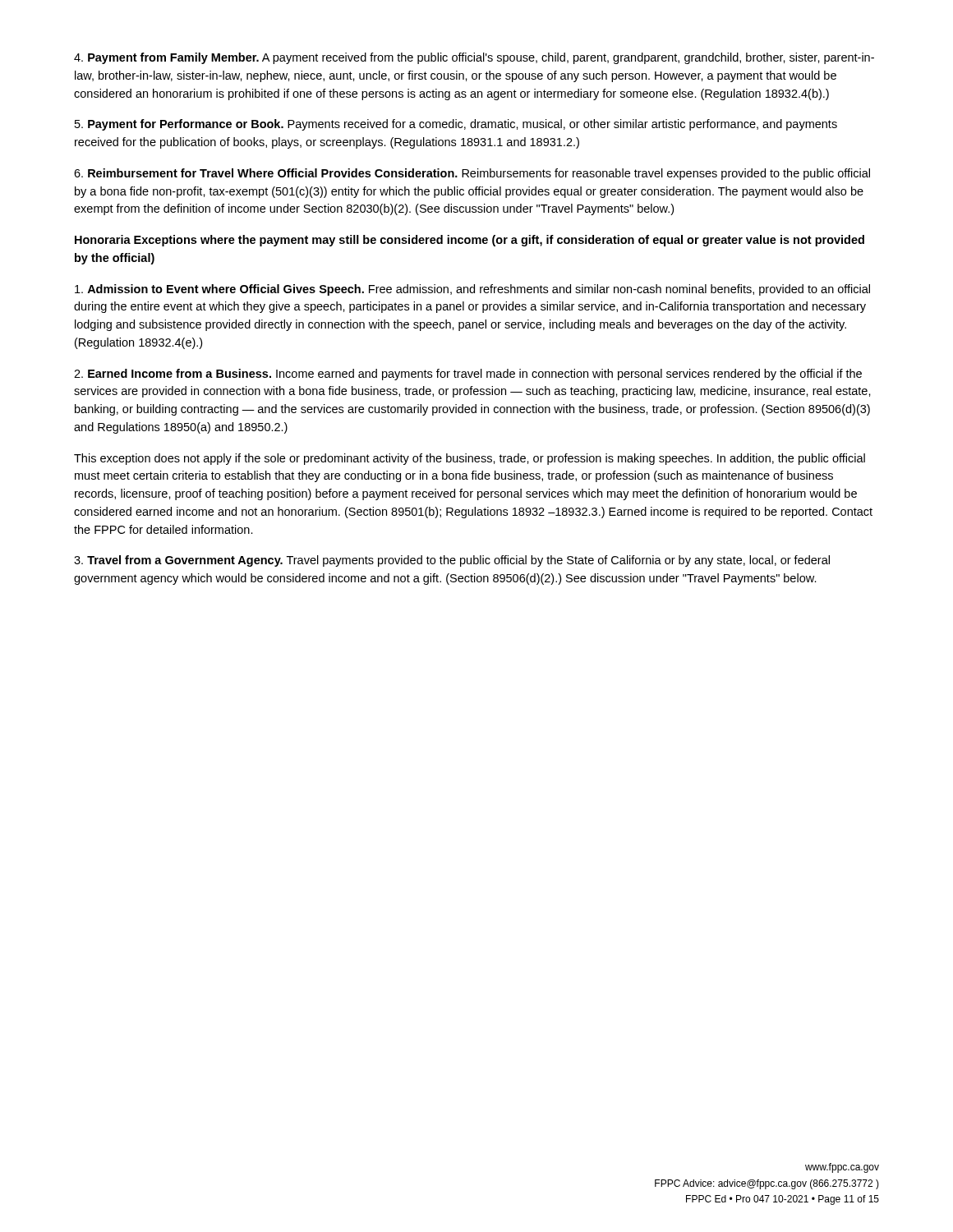The image size is (953, 1232).
Task: Locate the section header that opens with "Honoraria Exceptions where the payment may still be"
Action: (x=469, y=249)
